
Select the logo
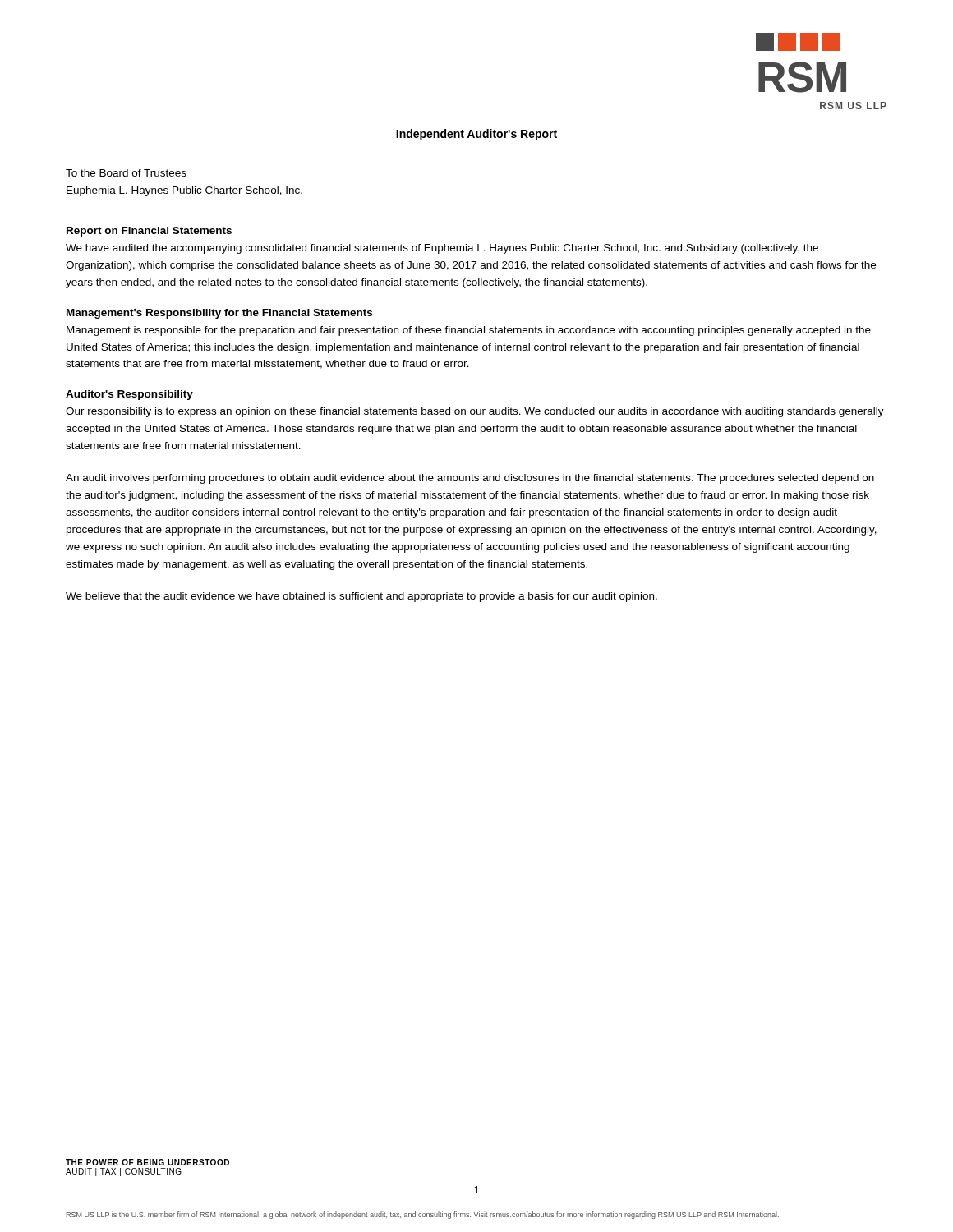822,67
